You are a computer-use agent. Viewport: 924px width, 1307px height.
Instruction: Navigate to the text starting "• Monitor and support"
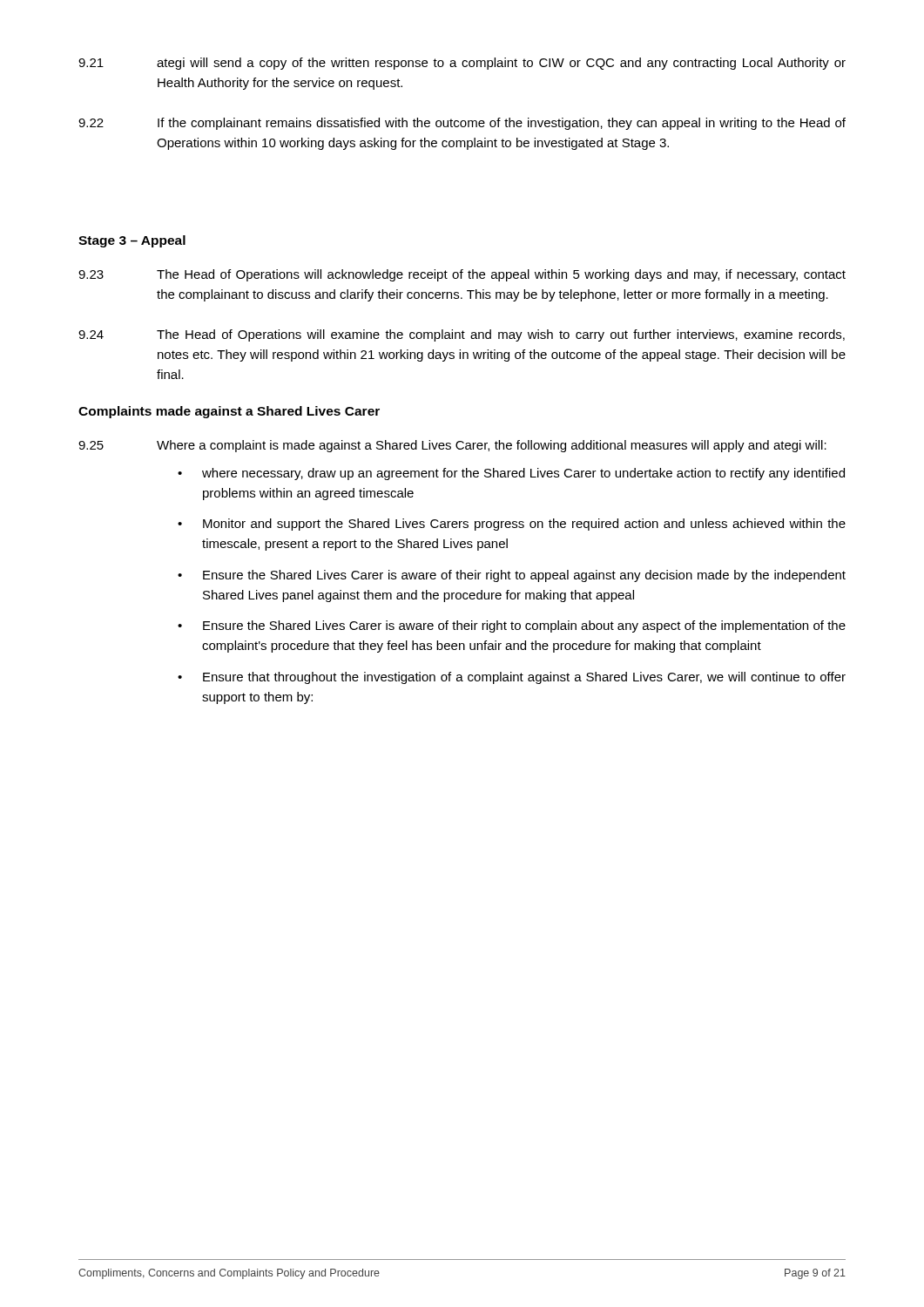pyautogui.click(x=510, y=534)
